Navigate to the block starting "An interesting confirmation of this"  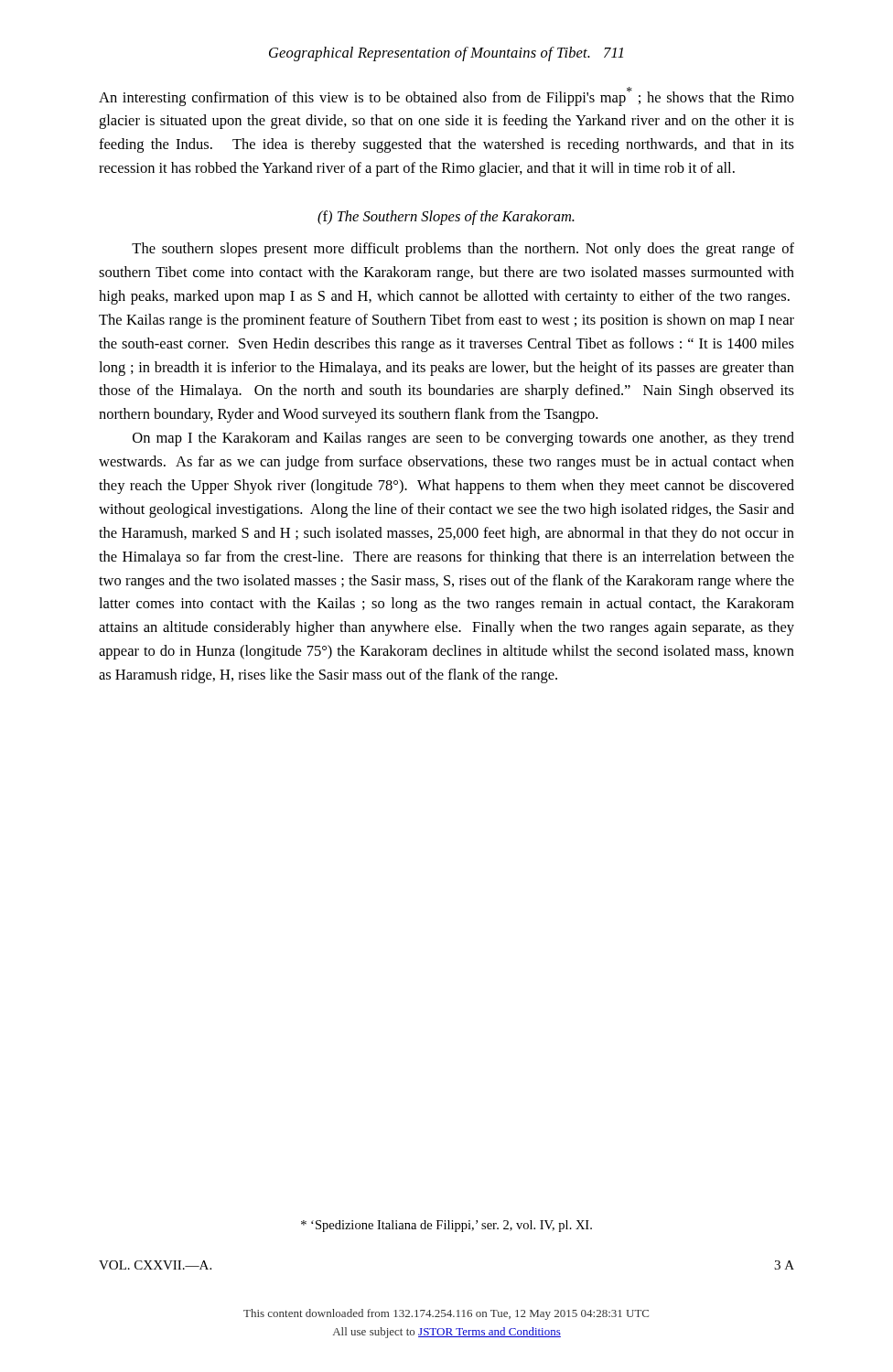pos(446,131)
